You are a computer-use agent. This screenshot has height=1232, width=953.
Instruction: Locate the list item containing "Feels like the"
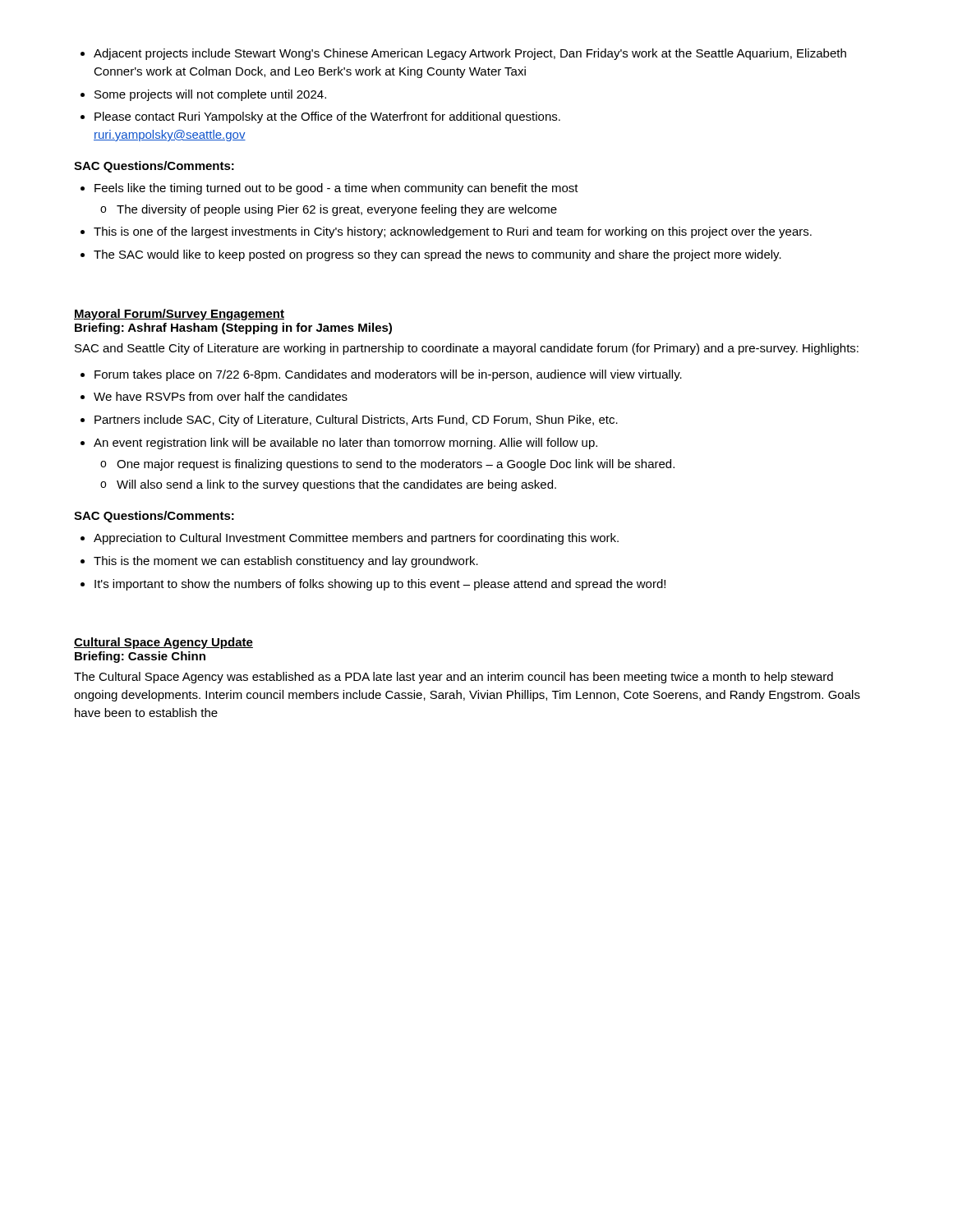point(476,221)
